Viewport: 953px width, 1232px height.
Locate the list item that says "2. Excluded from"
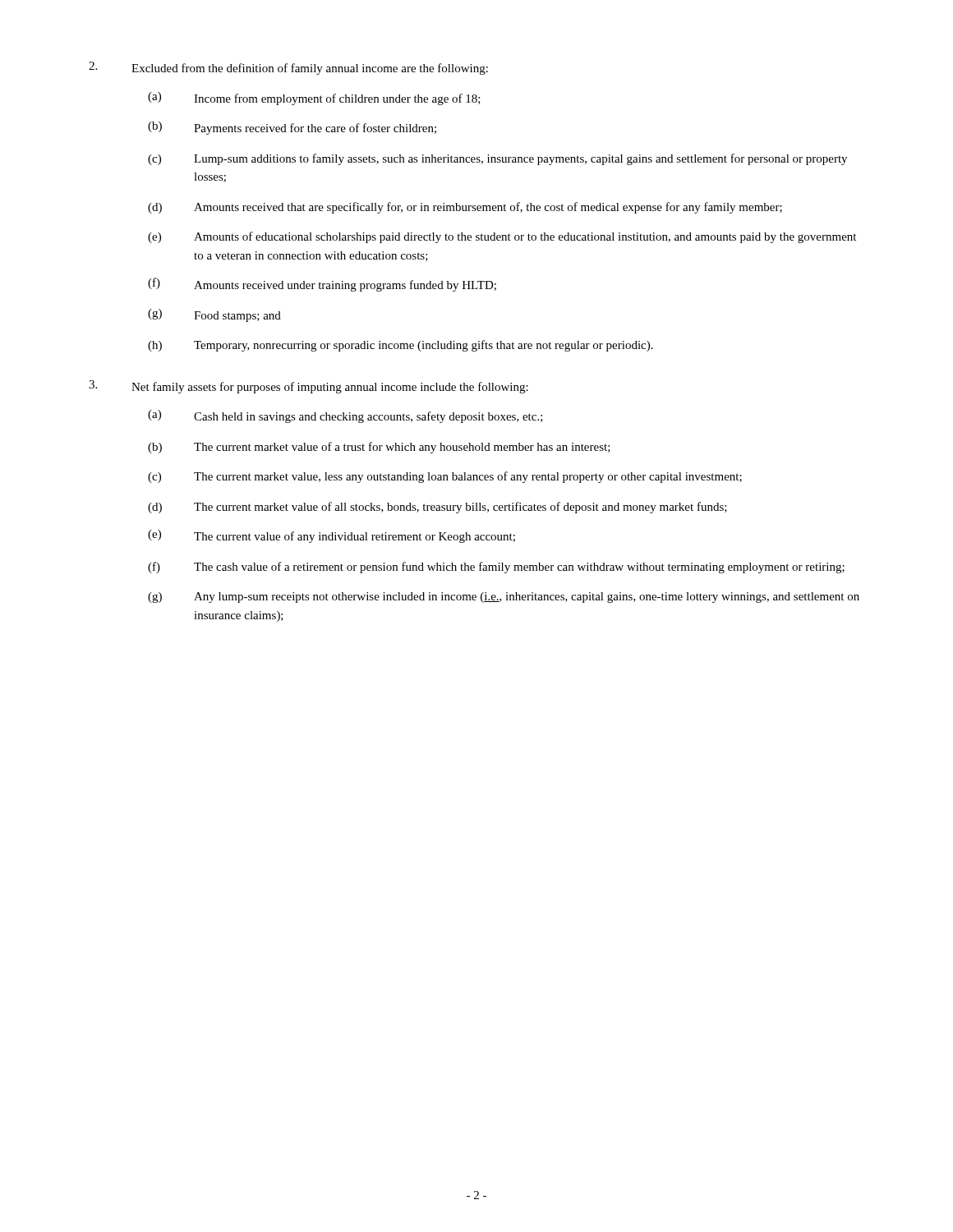pos(476,68)
